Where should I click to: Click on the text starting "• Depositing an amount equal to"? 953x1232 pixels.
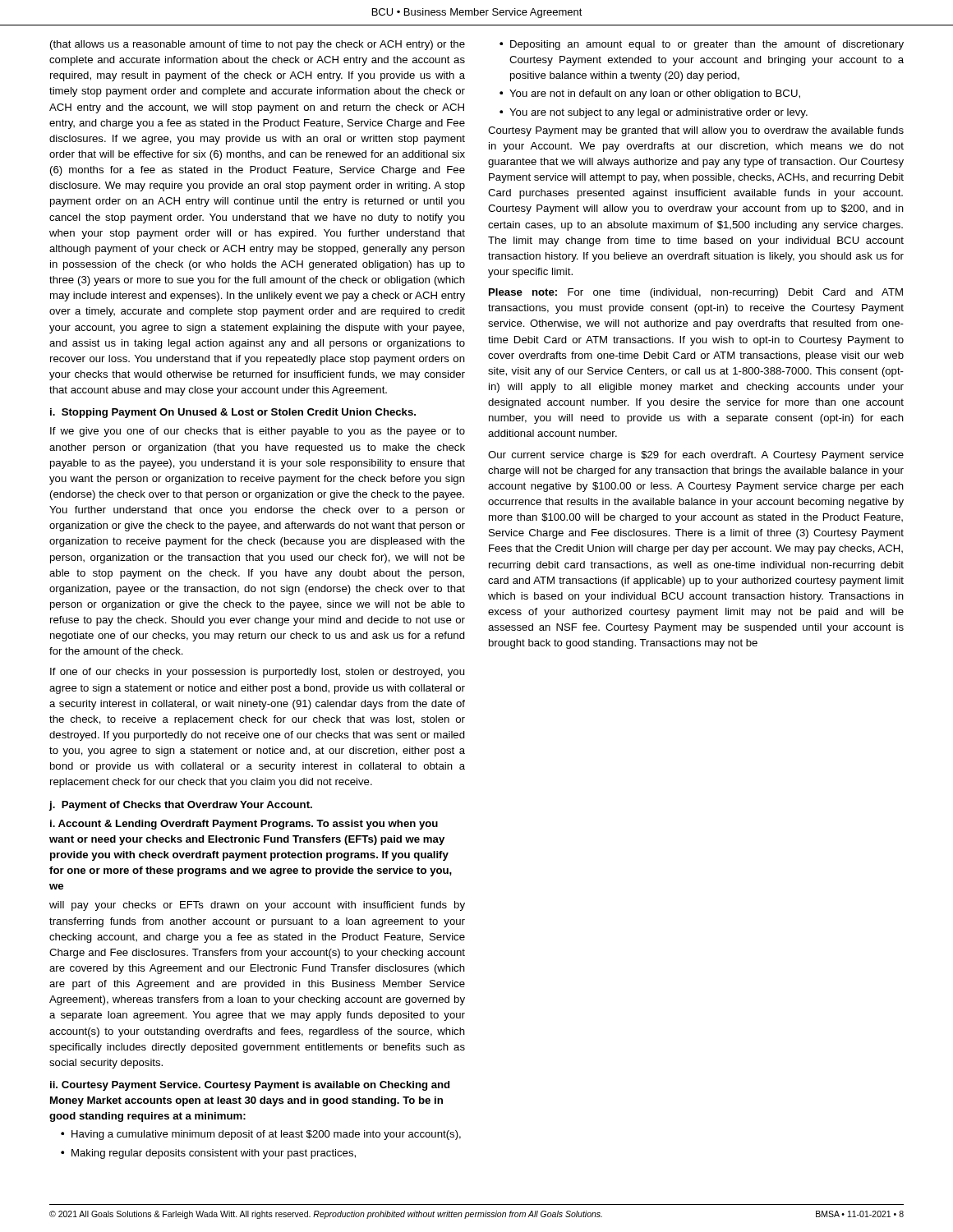tap(702, 59)
